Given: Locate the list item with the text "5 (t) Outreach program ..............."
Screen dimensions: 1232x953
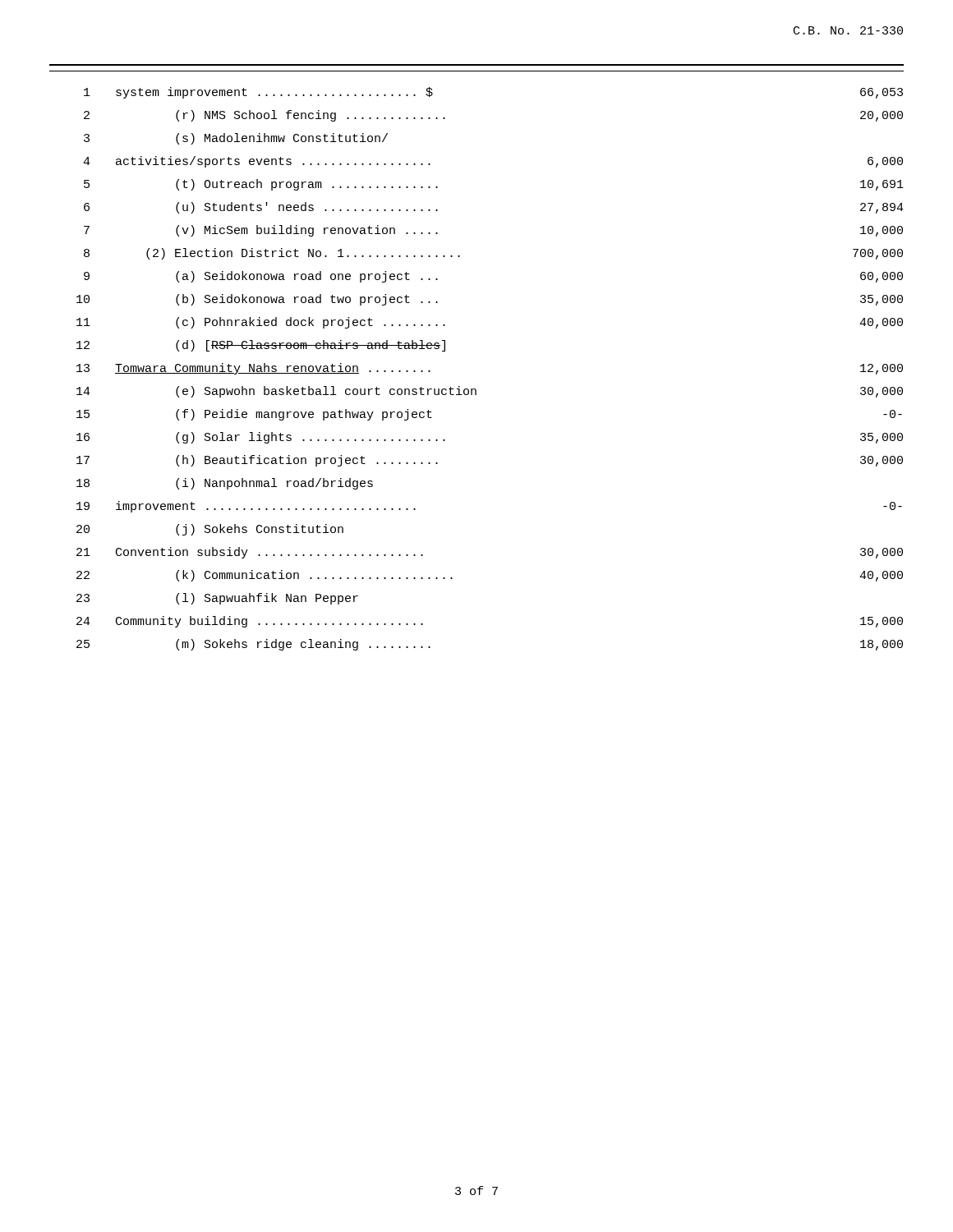Looking at the screenshot, I should tap(87, 184).
